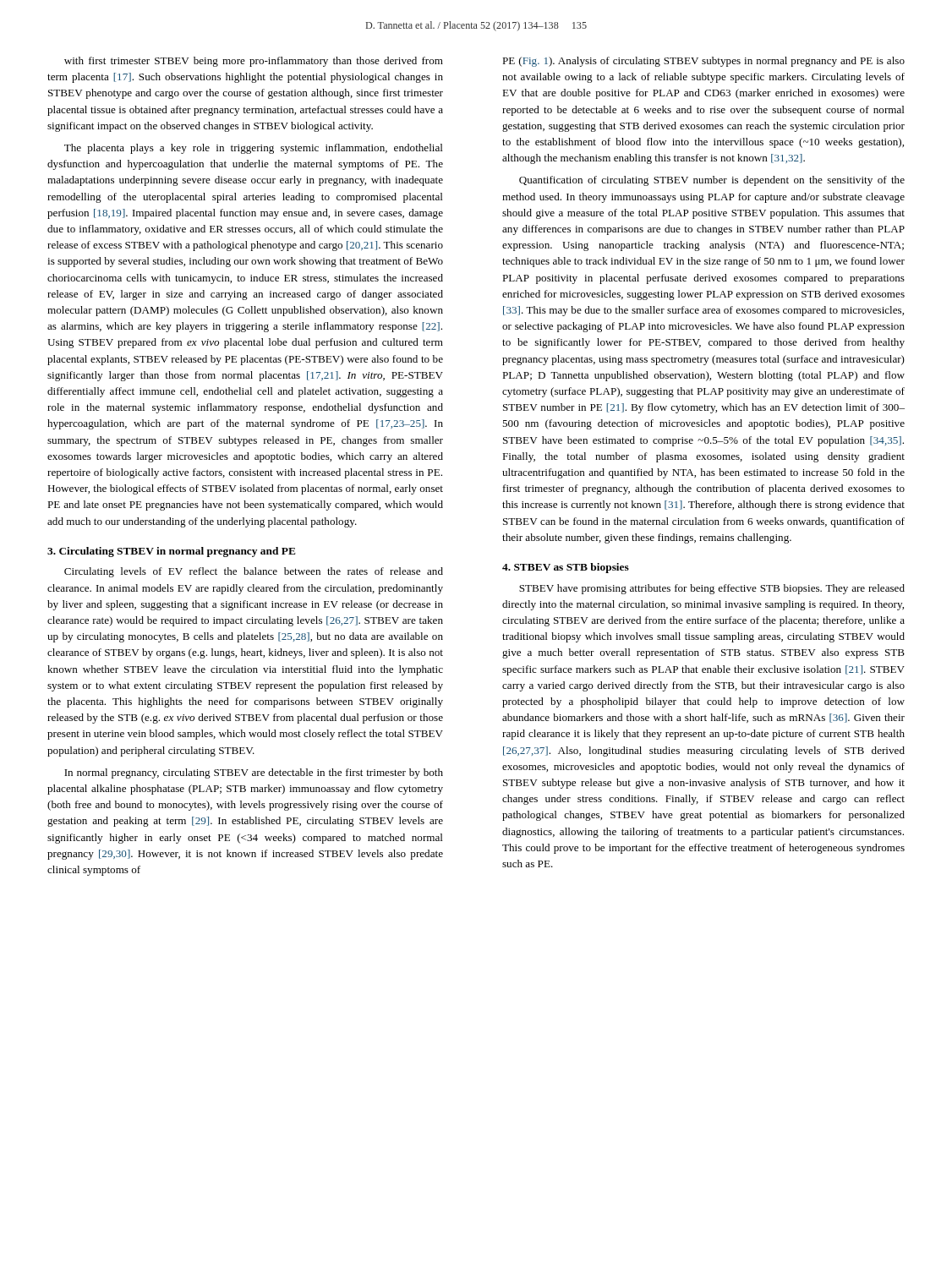
Task: Point to the block beginning "PE (Fig. 1). Analysis of"
Action: pos(703,299)
